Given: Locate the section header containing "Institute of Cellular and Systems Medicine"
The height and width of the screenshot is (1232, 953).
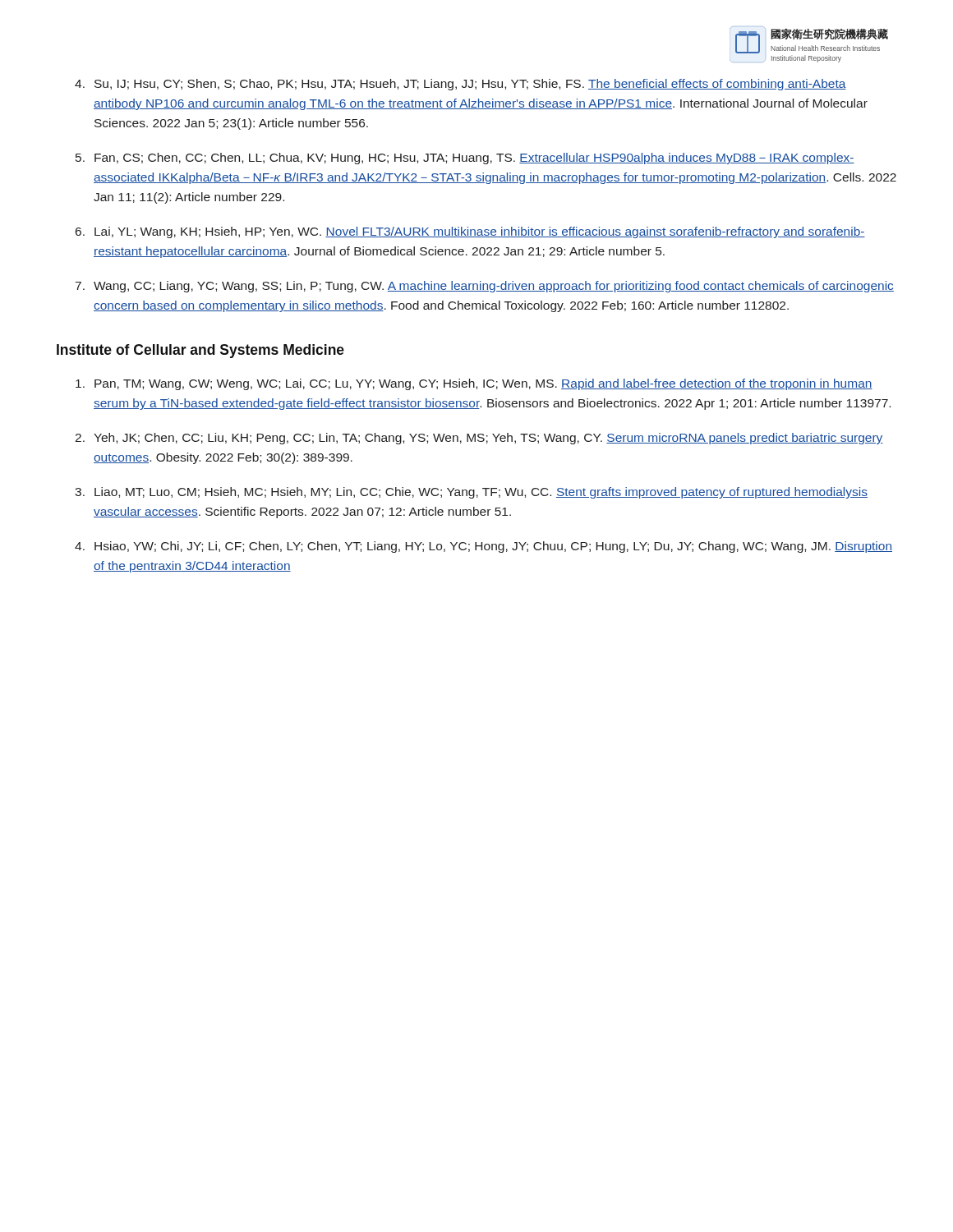Looking at the screenshot, I should coord(200,350).
